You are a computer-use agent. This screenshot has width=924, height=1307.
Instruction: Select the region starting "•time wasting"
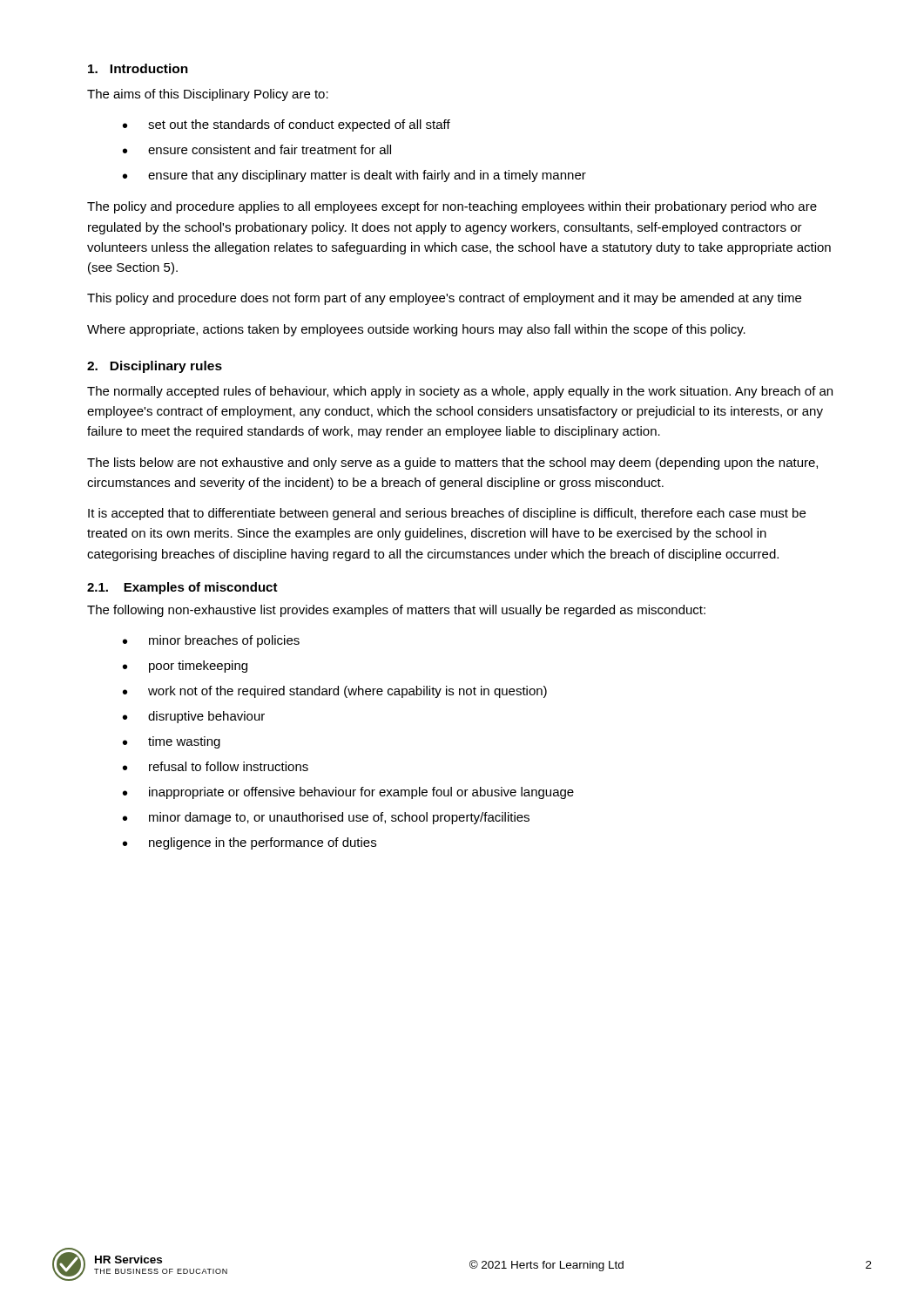pyautogui.click(x=171, y=742)
